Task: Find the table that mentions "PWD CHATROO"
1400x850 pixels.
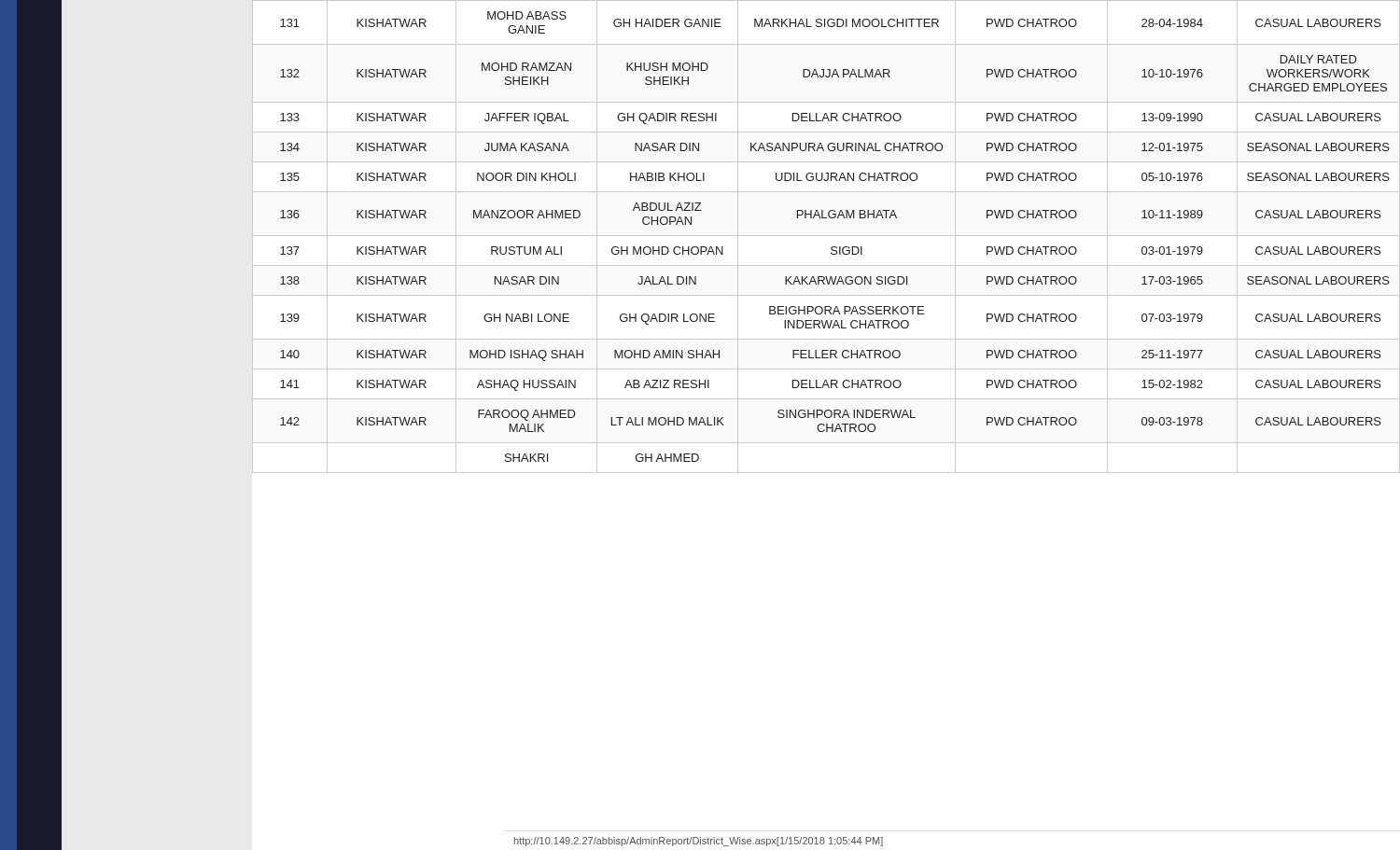Action: coord(826,237)
